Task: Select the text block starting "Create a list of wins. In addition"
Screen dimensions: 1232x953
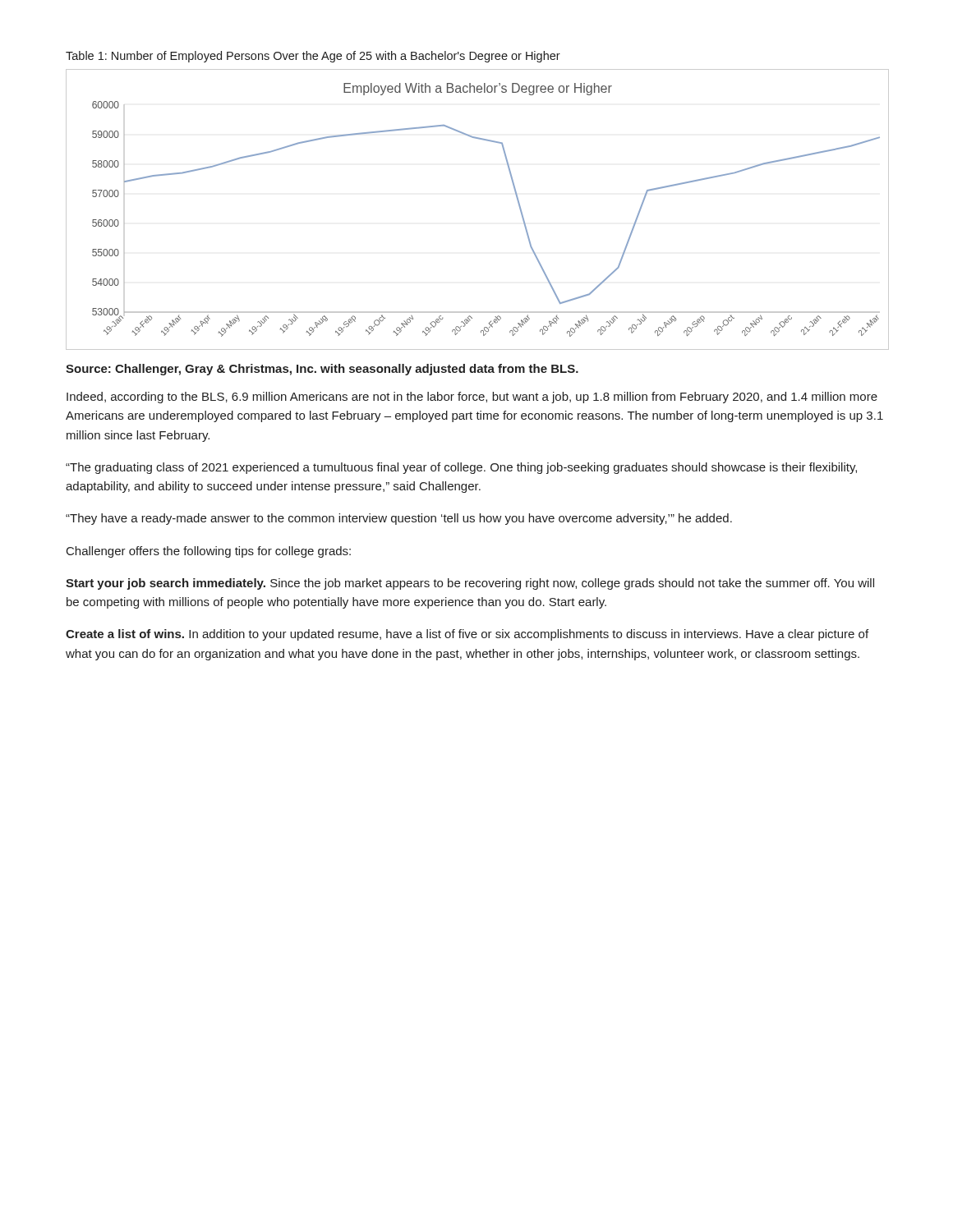Action: coord(467,643)
